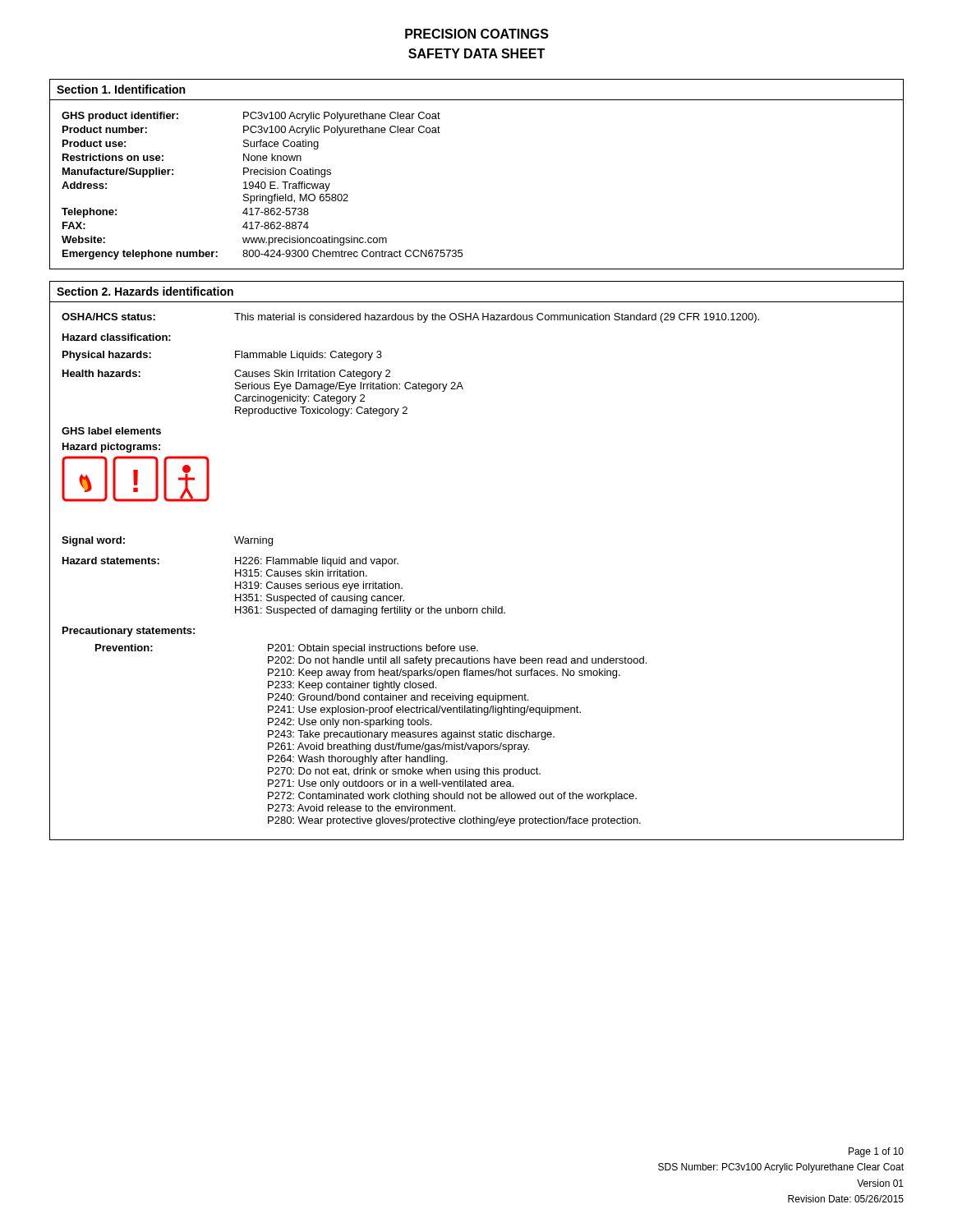Select the text block that reads "Hazard statements: H226: Flammable liquid"

click(284, 586)
